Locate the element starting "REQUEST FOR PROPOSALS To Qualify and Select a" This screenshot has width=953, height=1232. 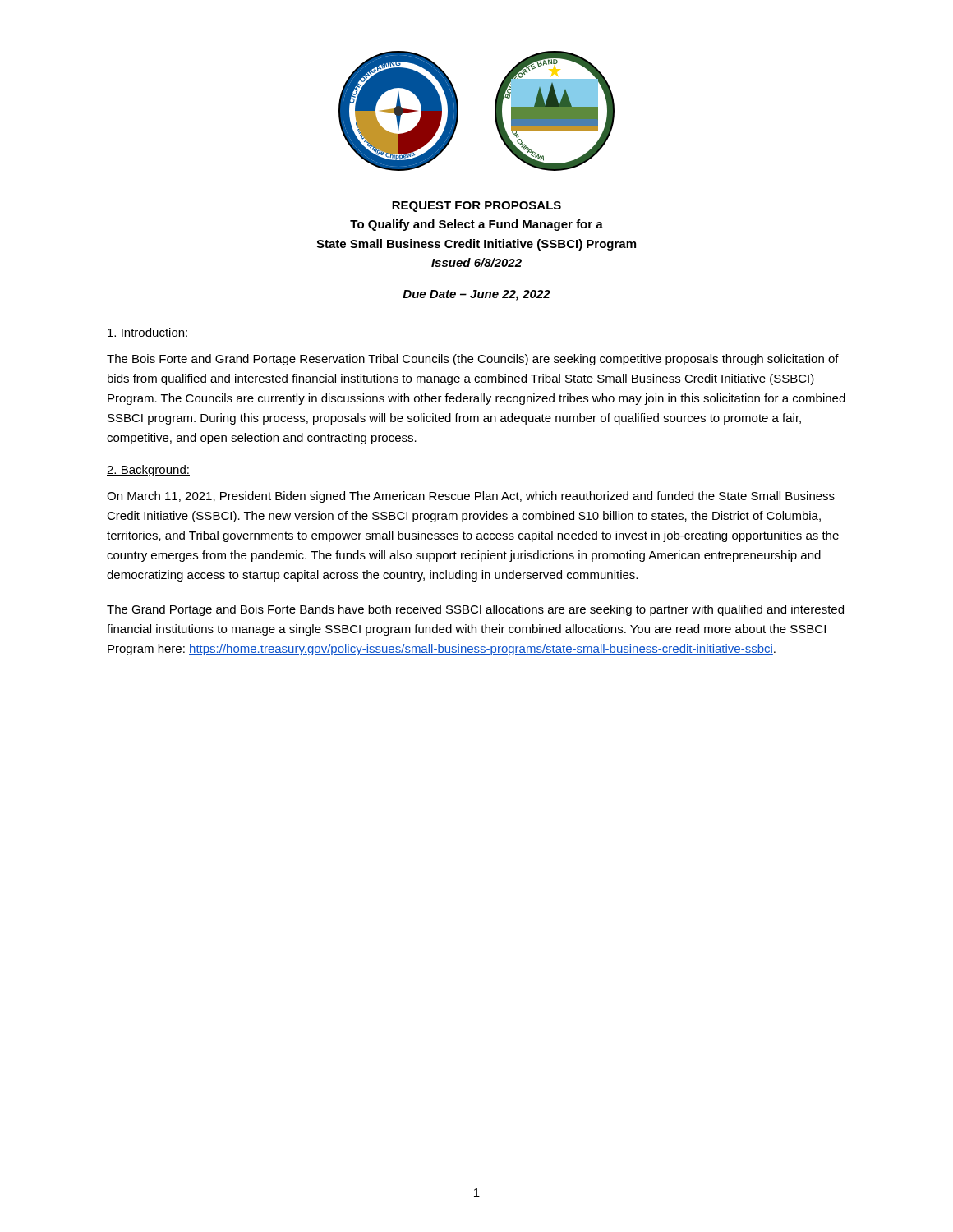tap(476, 234)
